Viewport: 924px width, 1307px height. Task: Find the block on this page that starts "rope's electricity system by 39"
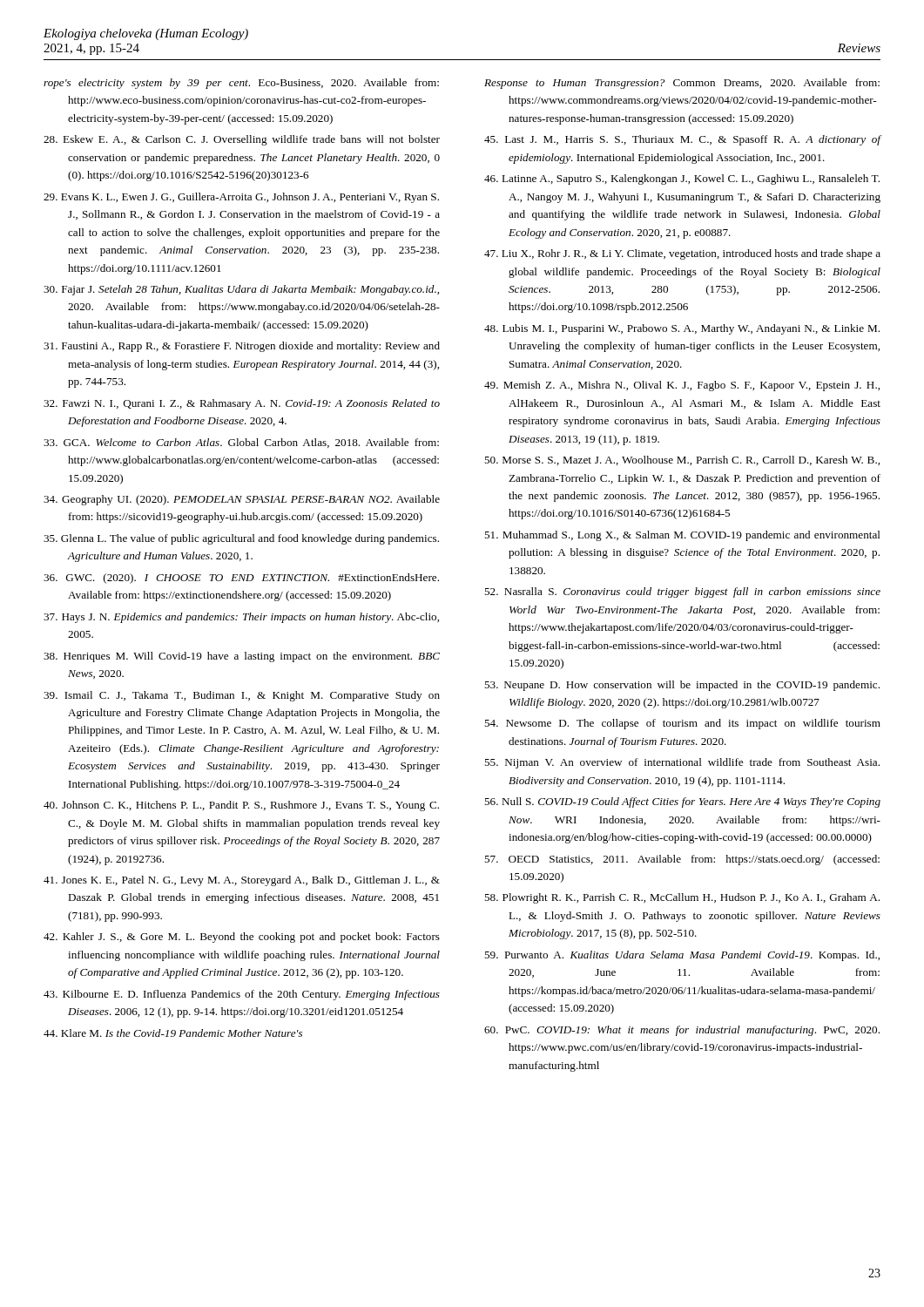pos(242,558)
